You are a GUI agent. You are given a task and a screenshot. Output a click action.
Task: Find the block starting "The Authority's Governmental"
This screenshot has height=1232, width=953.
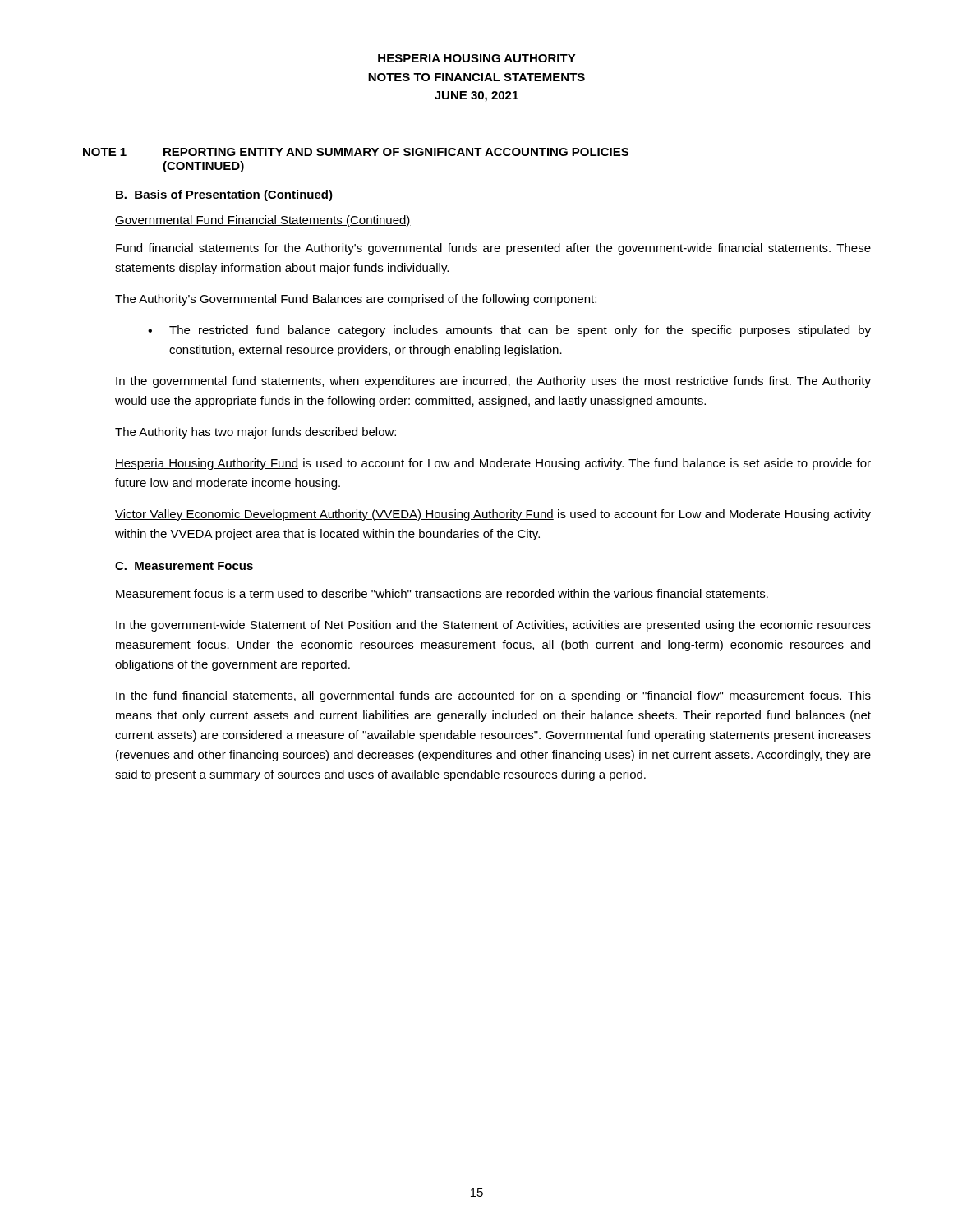coord(356,298)
